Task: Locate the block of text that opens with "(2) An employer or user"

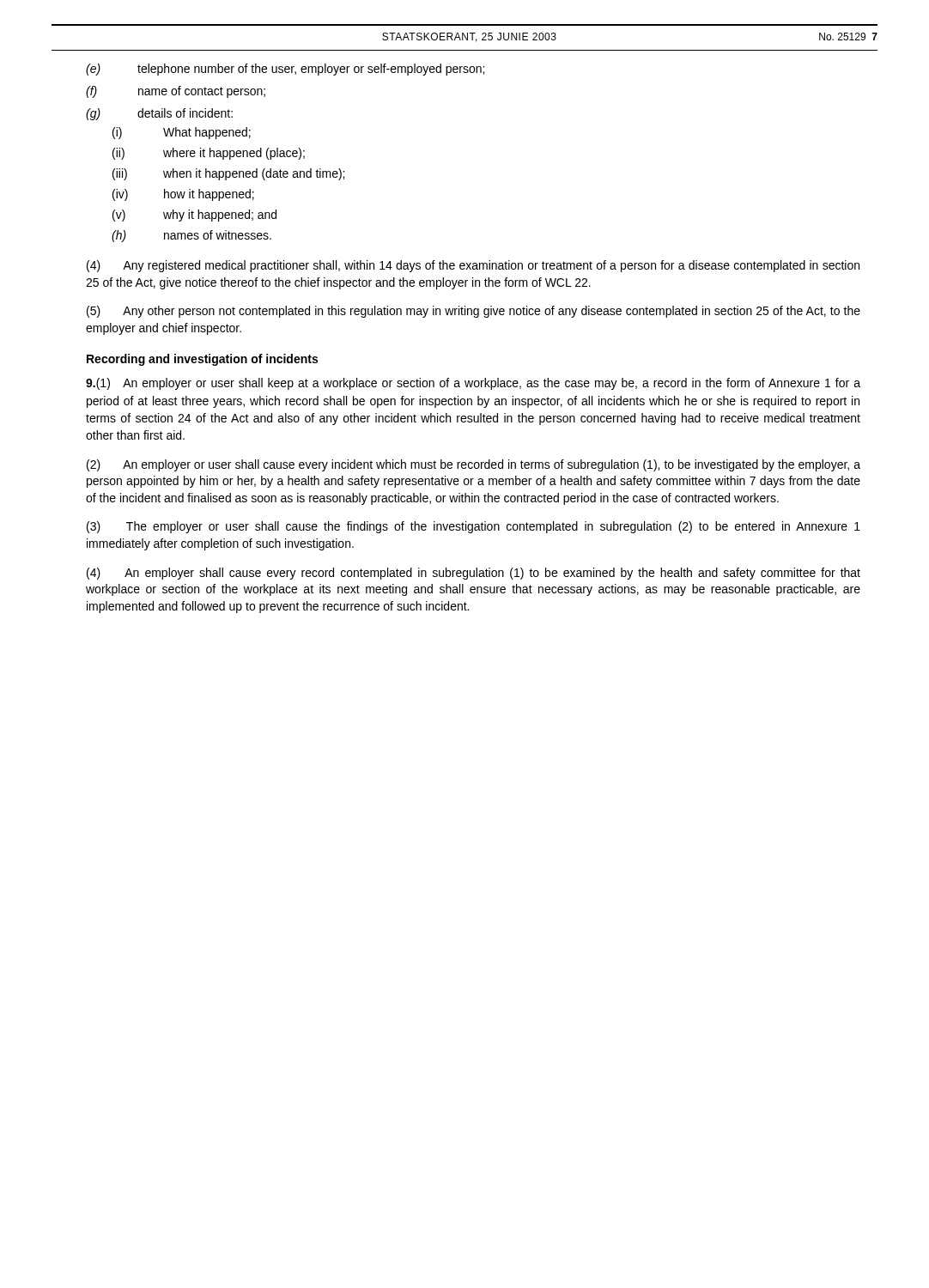Action: click(x=473, y=481)
